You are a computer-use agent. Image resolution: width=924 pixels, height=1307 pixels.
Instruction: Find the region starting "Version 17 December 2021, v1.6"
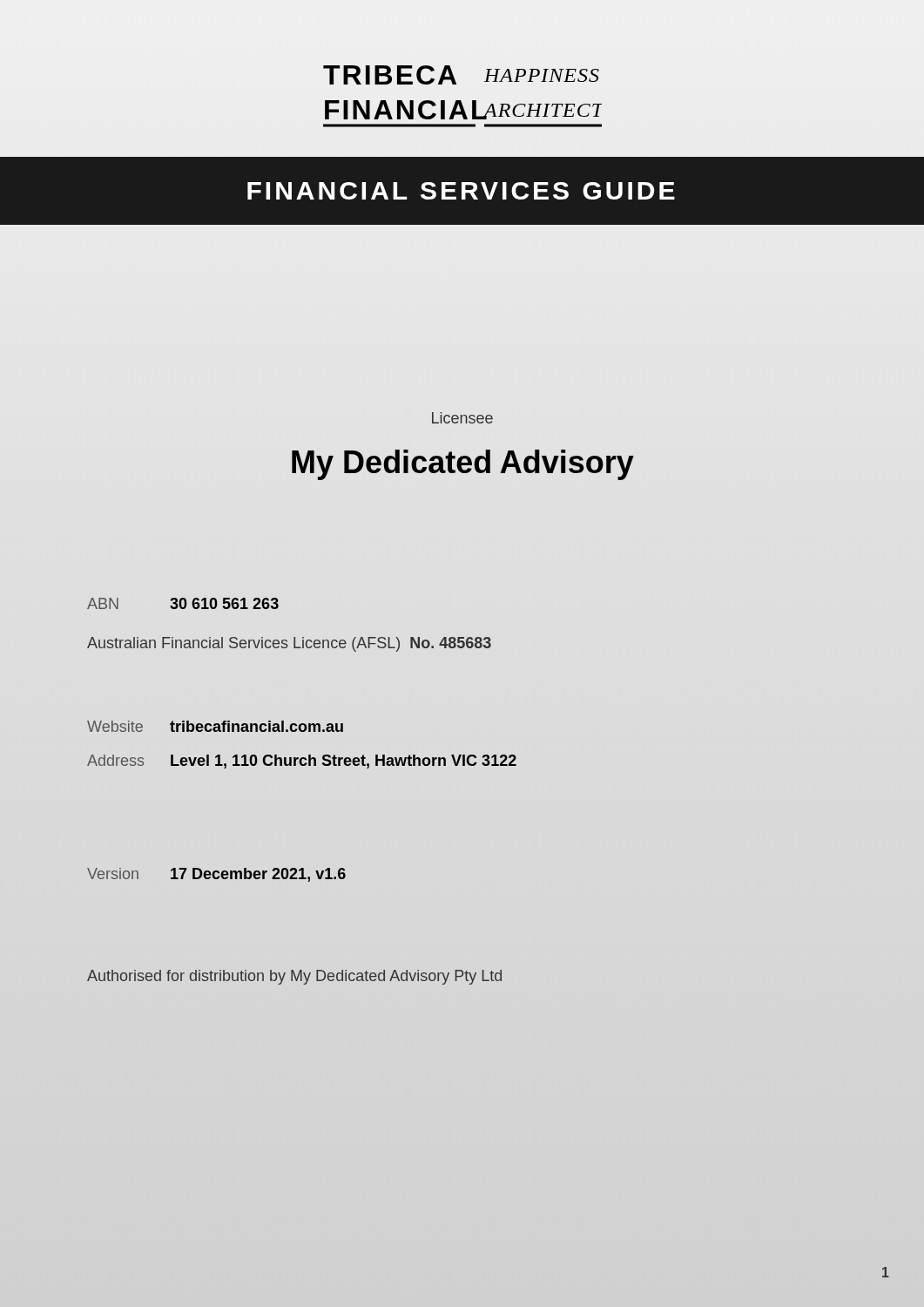coord(216,874)
